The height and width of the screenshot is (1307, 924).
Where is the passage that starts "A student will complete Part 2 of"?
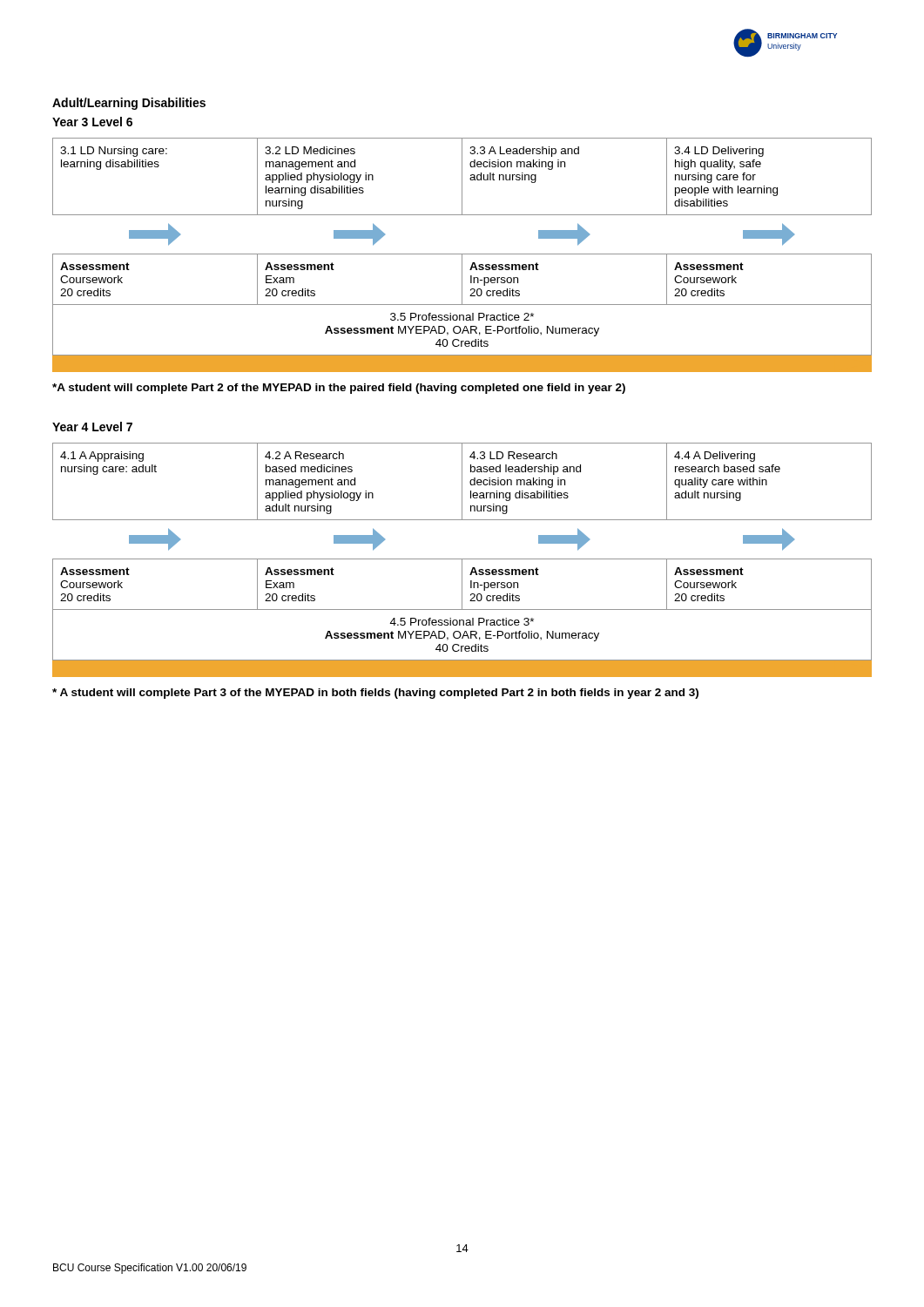coord(339,387)
